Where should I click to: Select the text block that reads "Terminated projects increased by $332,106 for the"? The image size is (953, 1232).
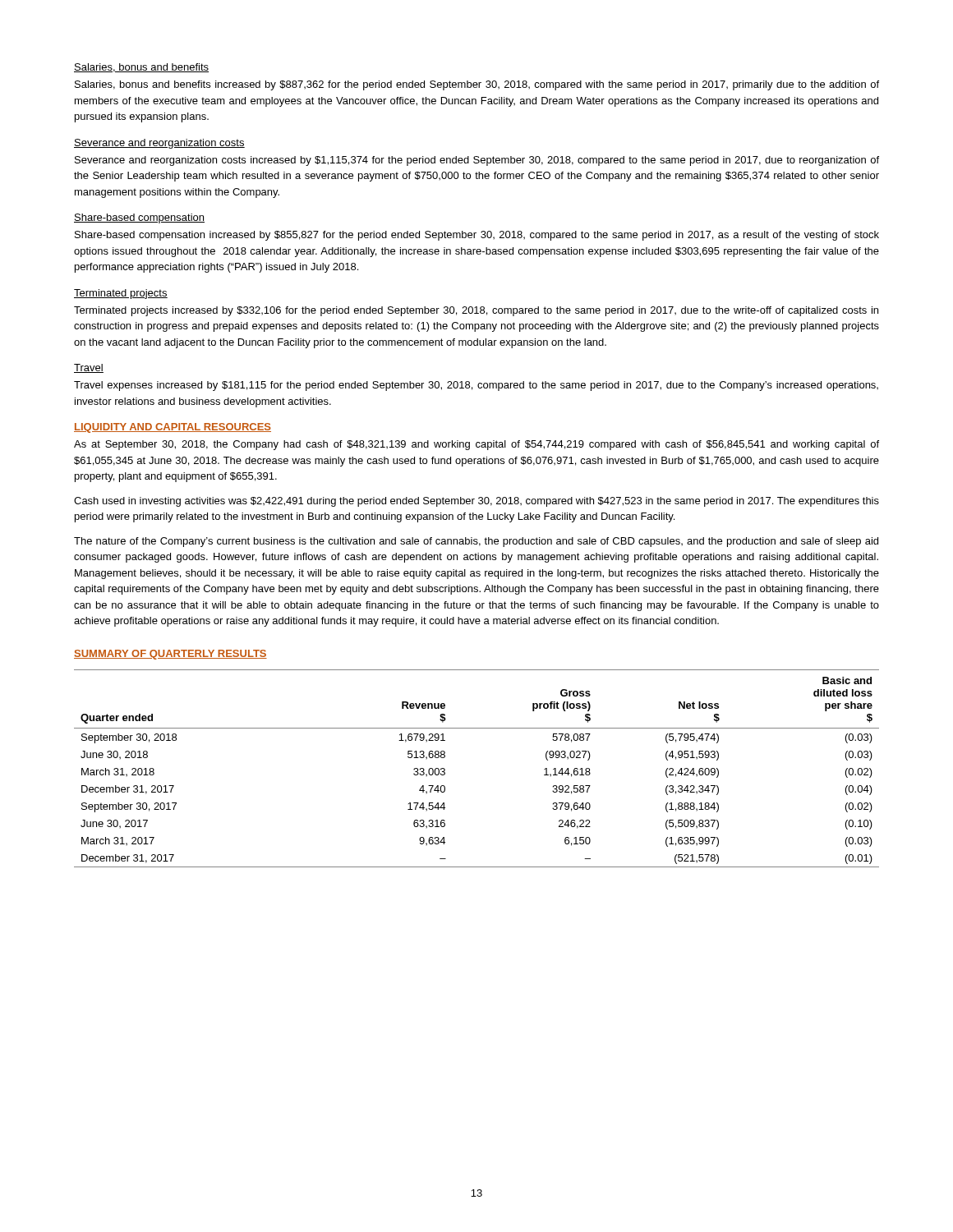click(476, 326)
